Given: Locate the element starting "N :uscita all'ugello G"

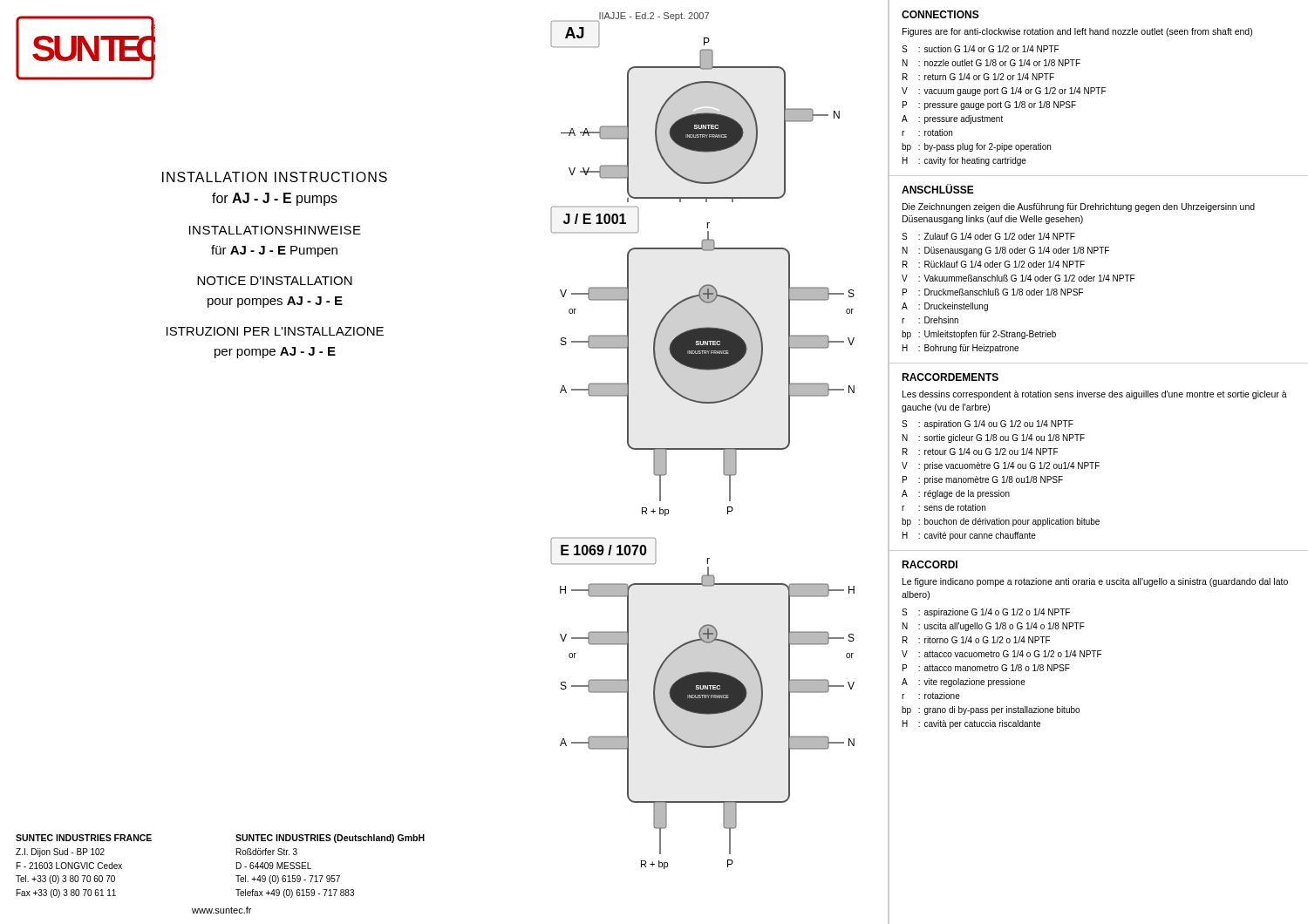Looking at the screenshot, I should click(993, 627).
